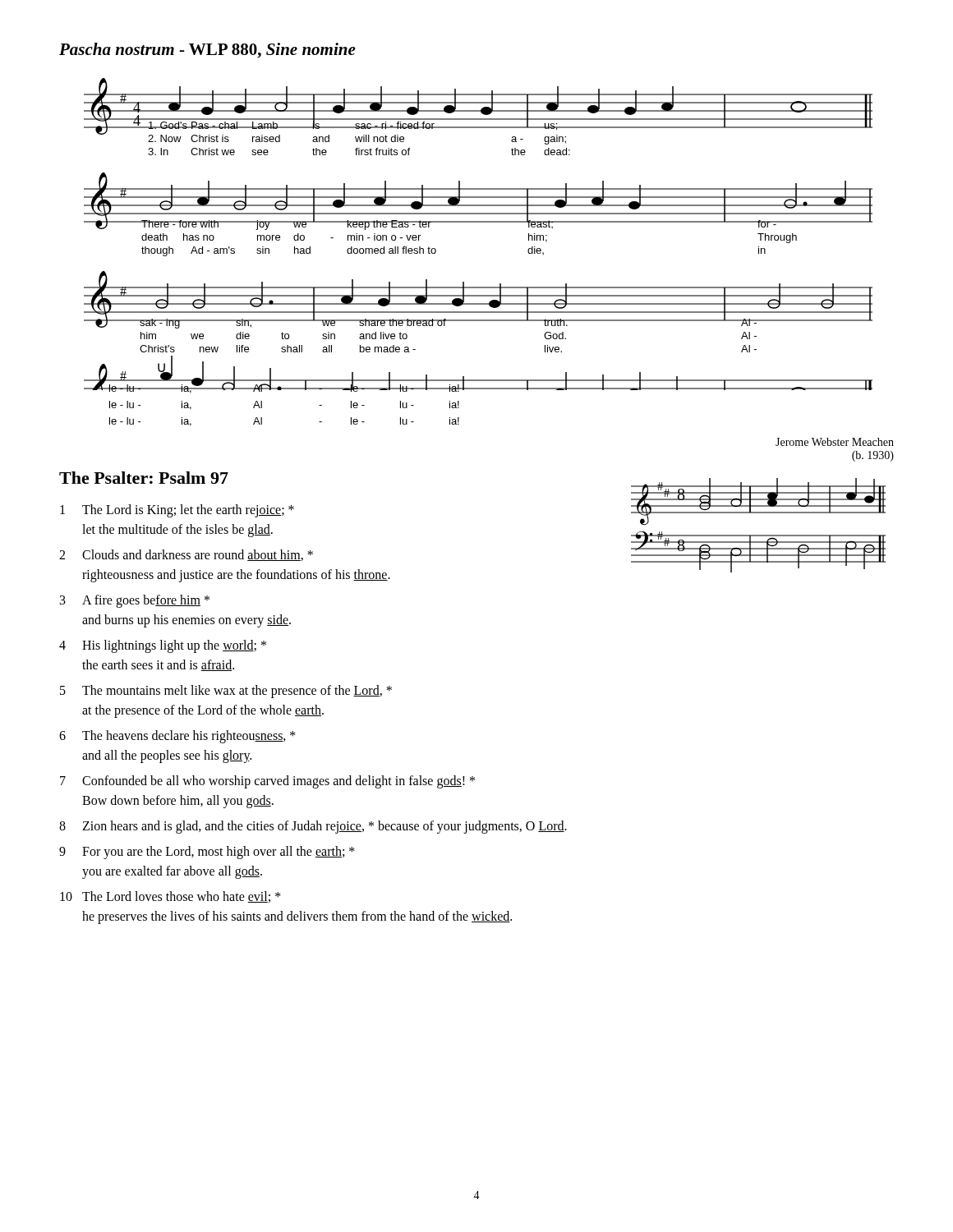
Task: Locate the title
Action: [x=207, y=49]
